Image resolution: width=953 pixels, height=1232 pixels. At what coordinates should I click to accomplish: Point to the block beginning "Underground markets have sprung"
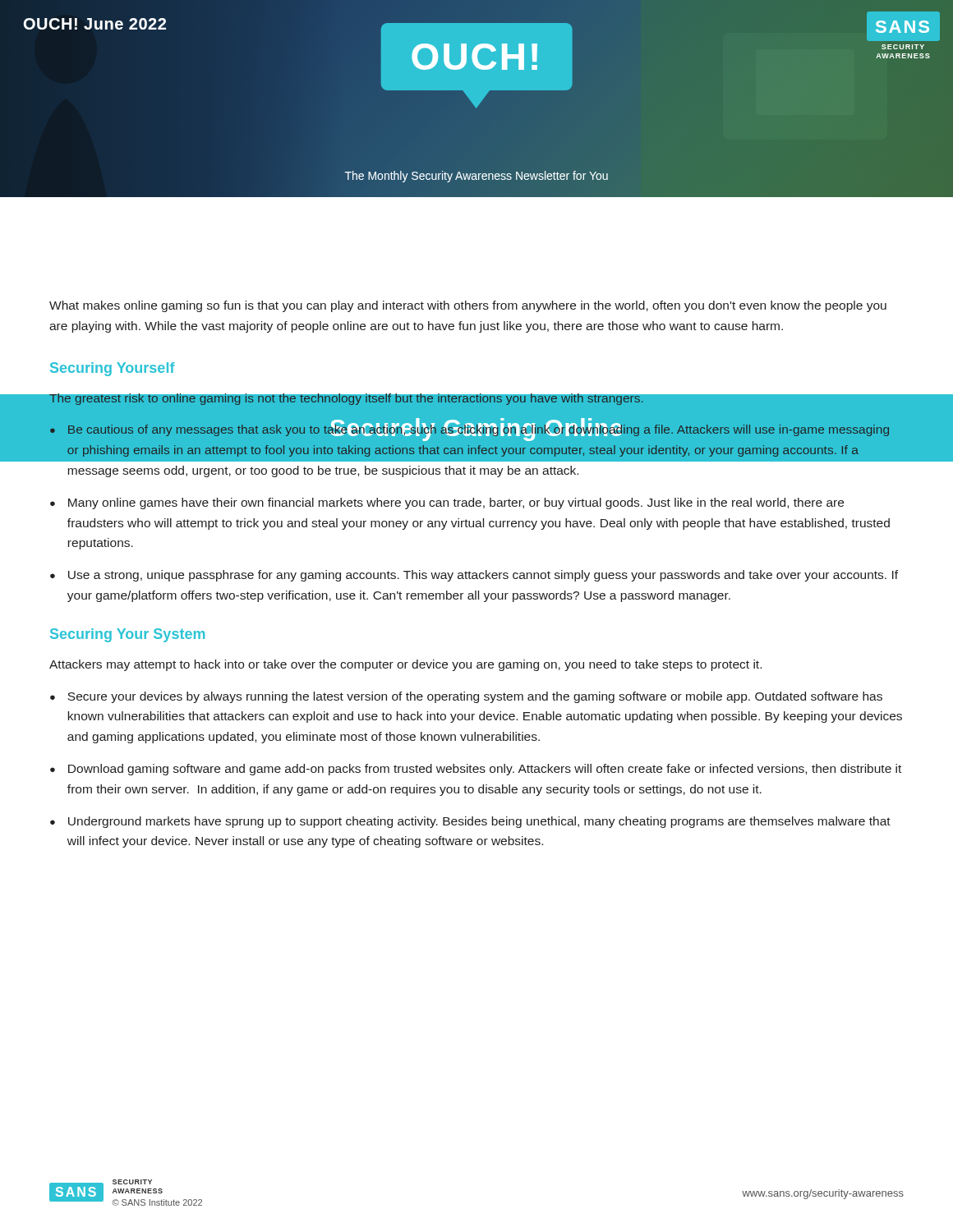[486, 831]
